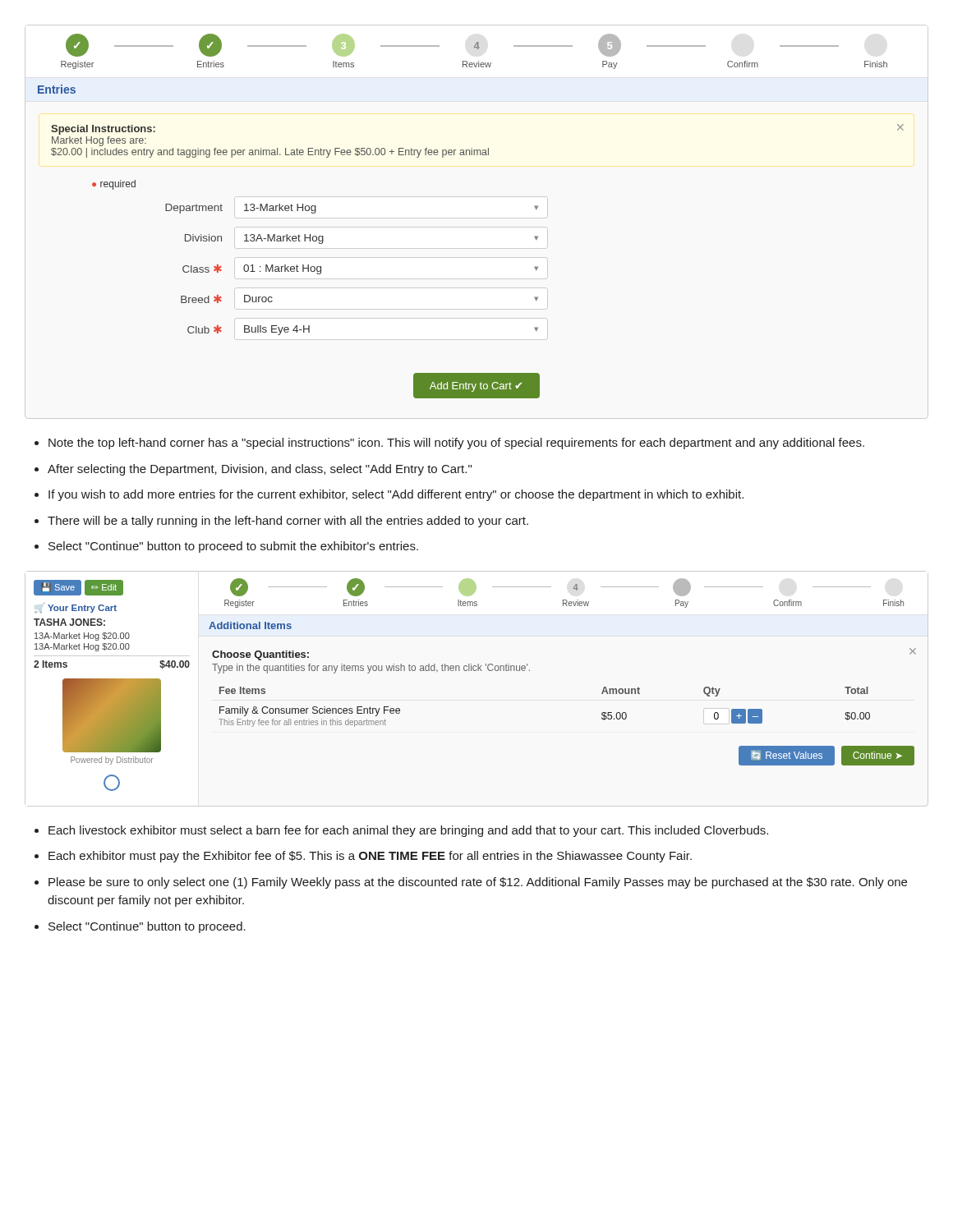The height and width of the screenshot is (1232, 953).
Task: Find the block on this page that starts "Note the top left-hand corner has"
Action: pos(488,443)
